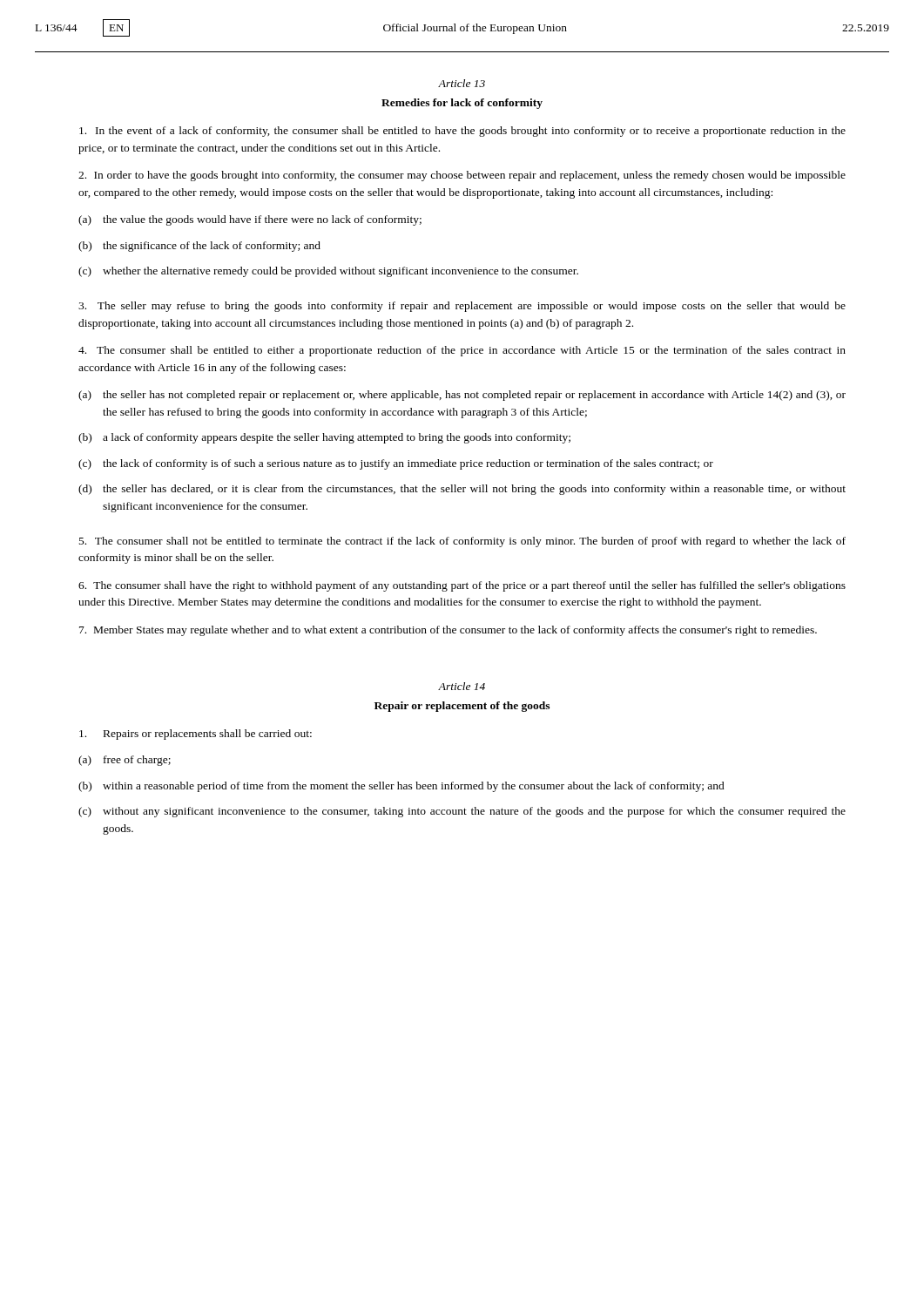The height and width of the screenshot is (1307, 924).
Task: Locate the text block starting "The consumer shall not be entitled to terminate"
Action: click(462, 549)
